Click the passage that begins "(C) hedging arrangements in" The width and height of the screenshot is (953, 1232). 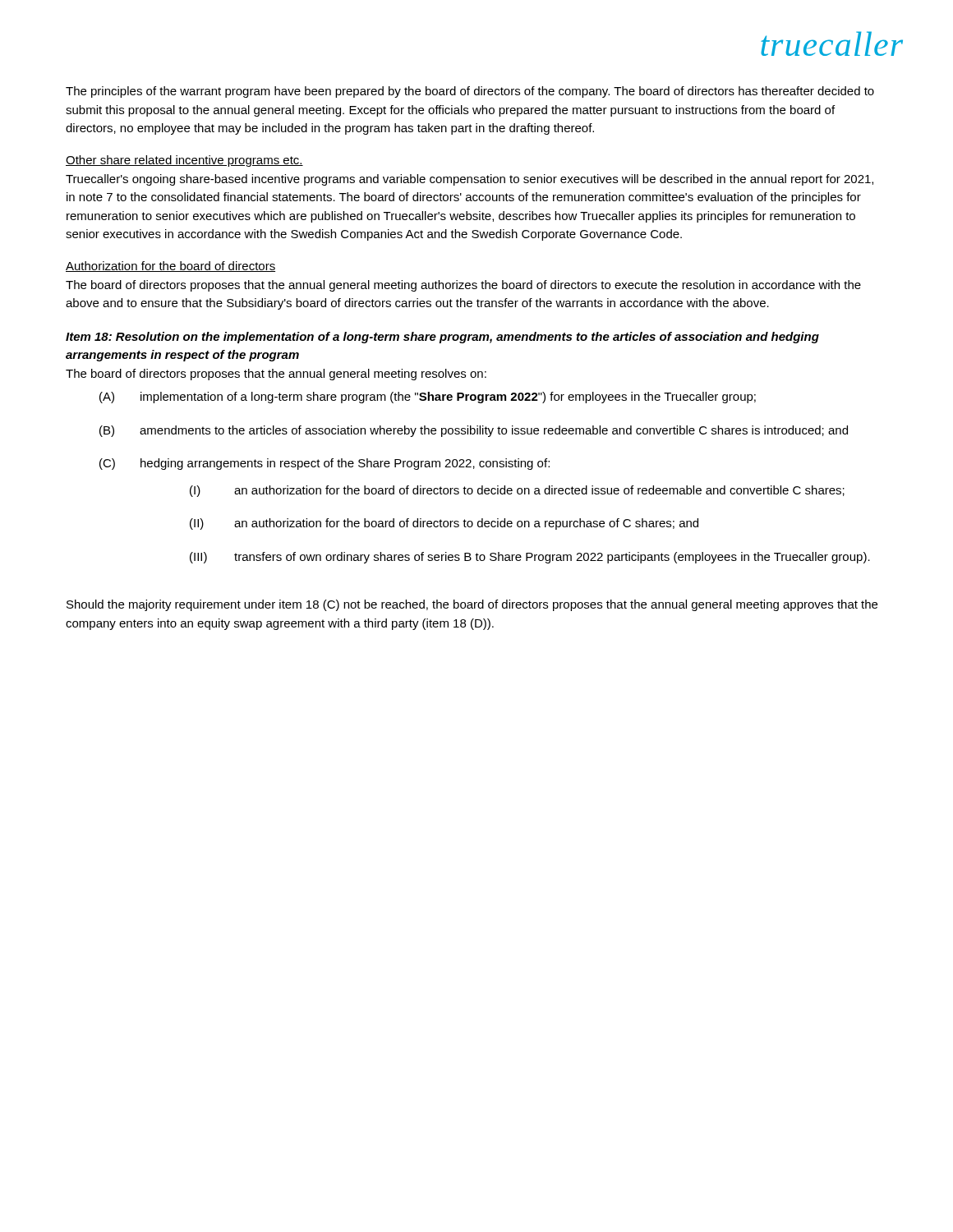tap(493, 517)
